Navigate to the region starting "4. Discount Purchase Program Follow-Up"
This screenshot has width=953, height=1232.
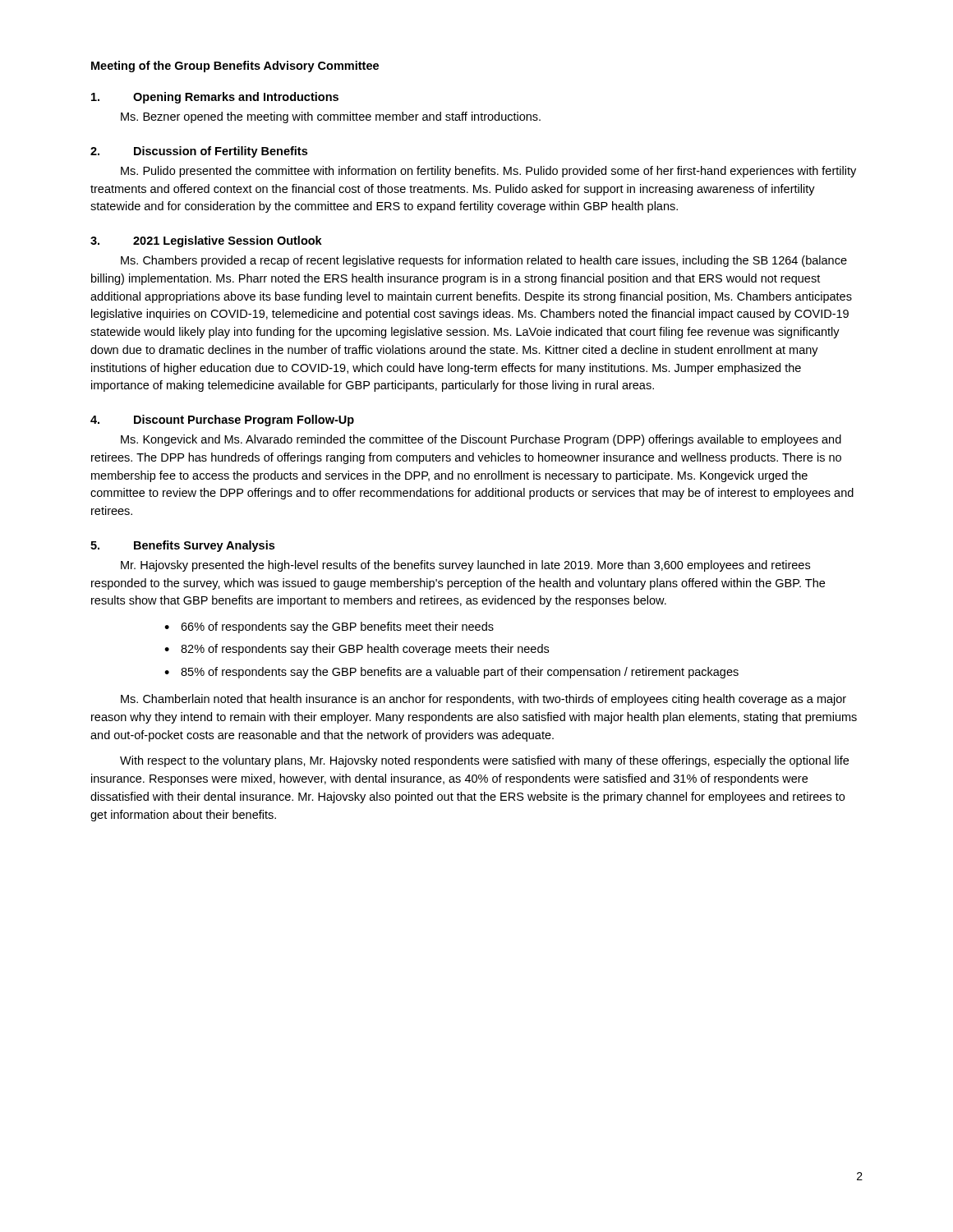click(x=222, y=420)
